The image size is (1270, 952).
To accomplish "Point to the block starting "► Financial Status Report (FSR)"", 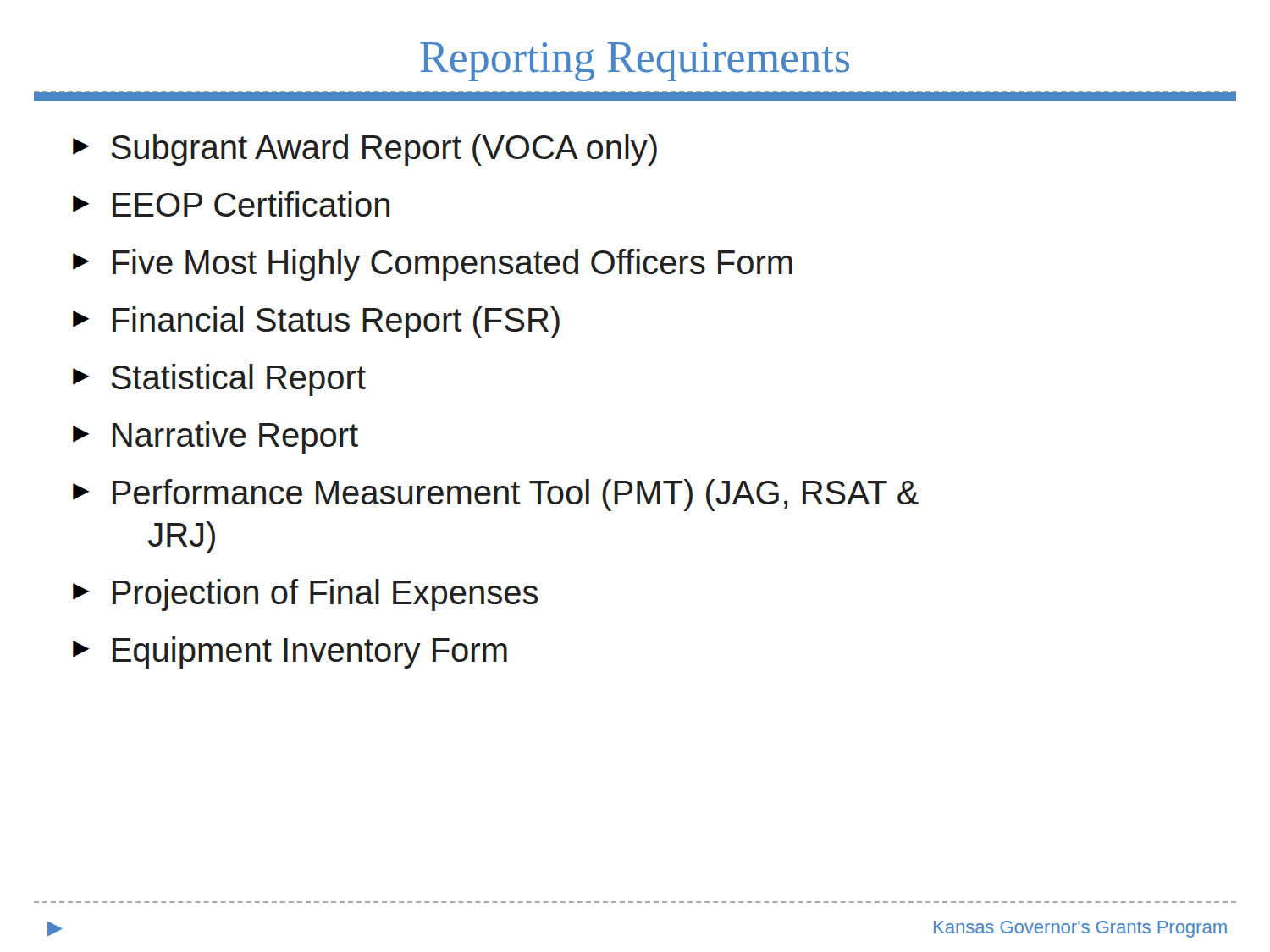I will (x=315, y=320).
